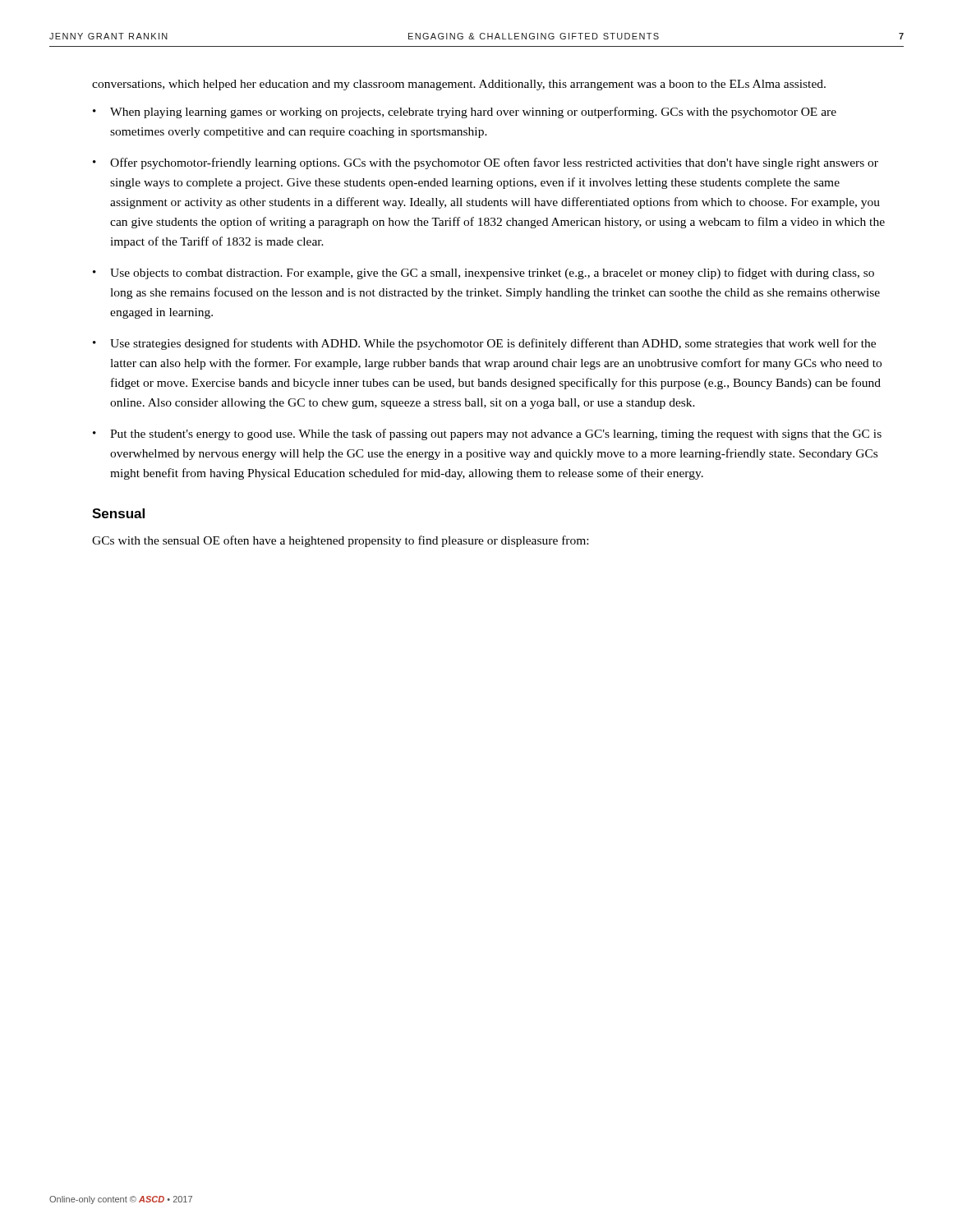953x1232 pixels.
Task: Select the text starting "• Use strategies designed for"
Action: [490, 373]
